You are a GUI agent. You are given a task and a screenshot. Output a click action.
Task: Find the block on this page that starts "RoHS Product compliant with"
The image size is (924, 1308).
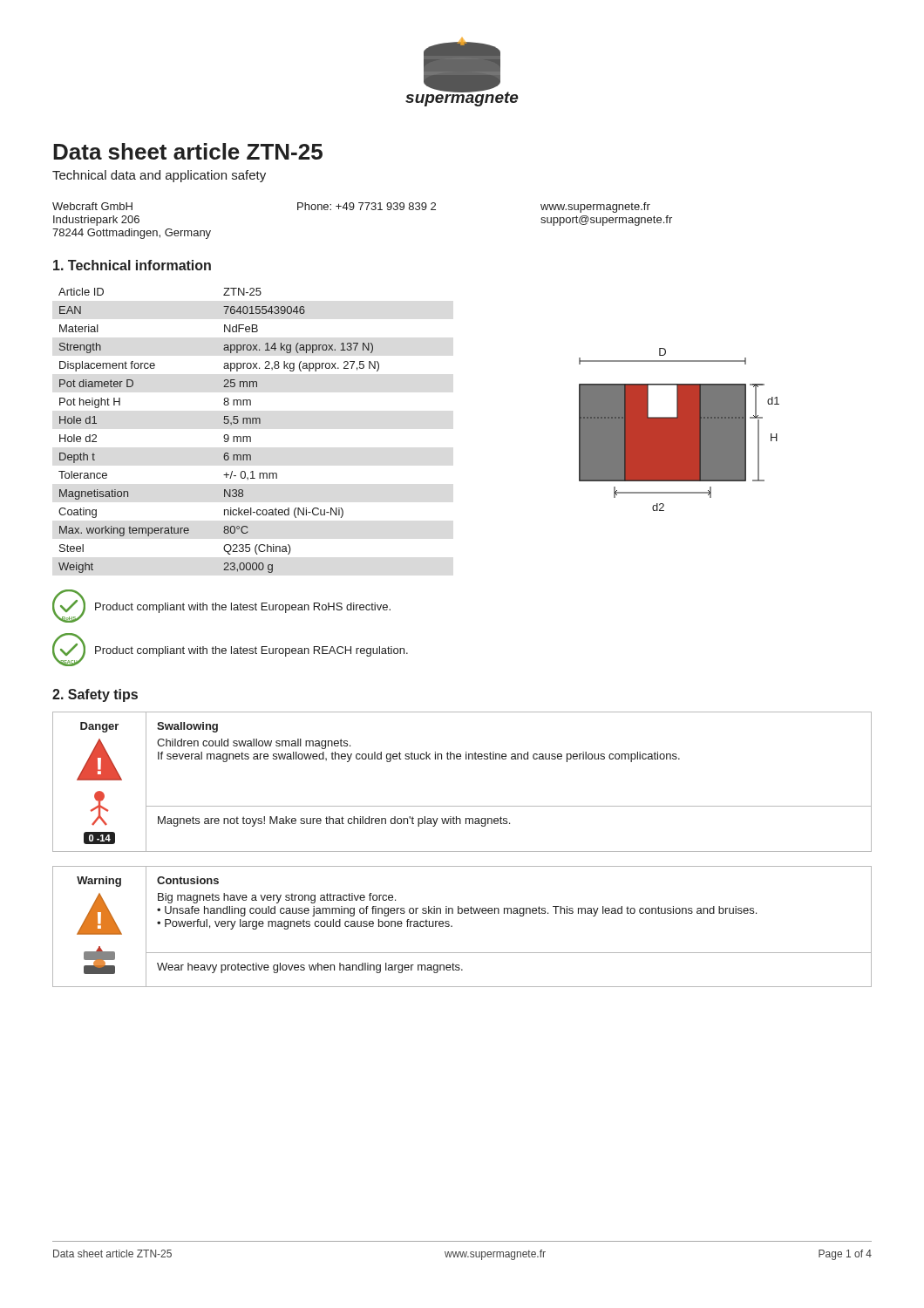pyautogui.click(x=222, y=606)
